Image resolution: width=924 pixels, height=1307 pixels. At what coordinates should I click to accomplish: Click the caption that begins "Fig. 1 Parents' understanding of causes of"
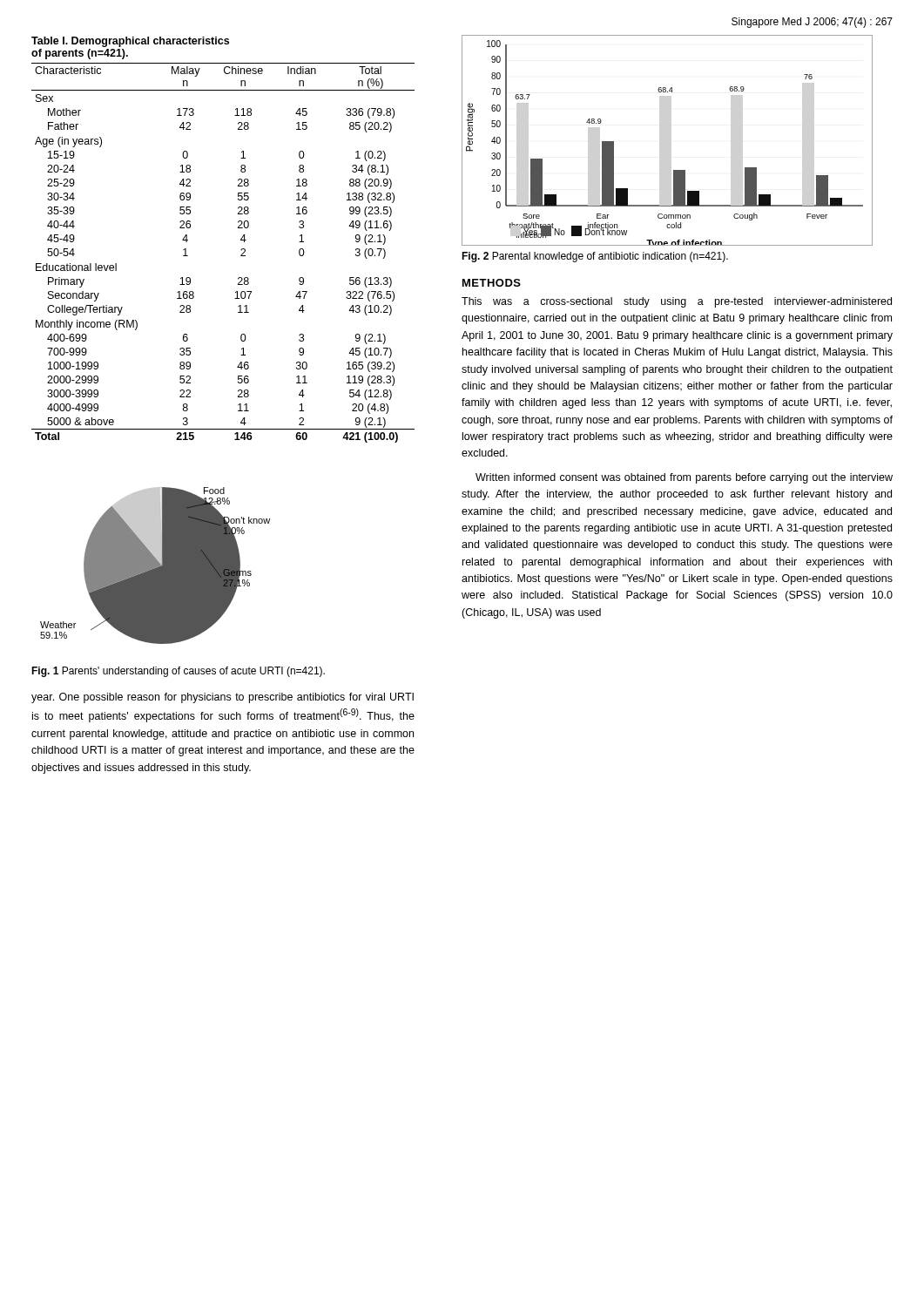(178, 671)
